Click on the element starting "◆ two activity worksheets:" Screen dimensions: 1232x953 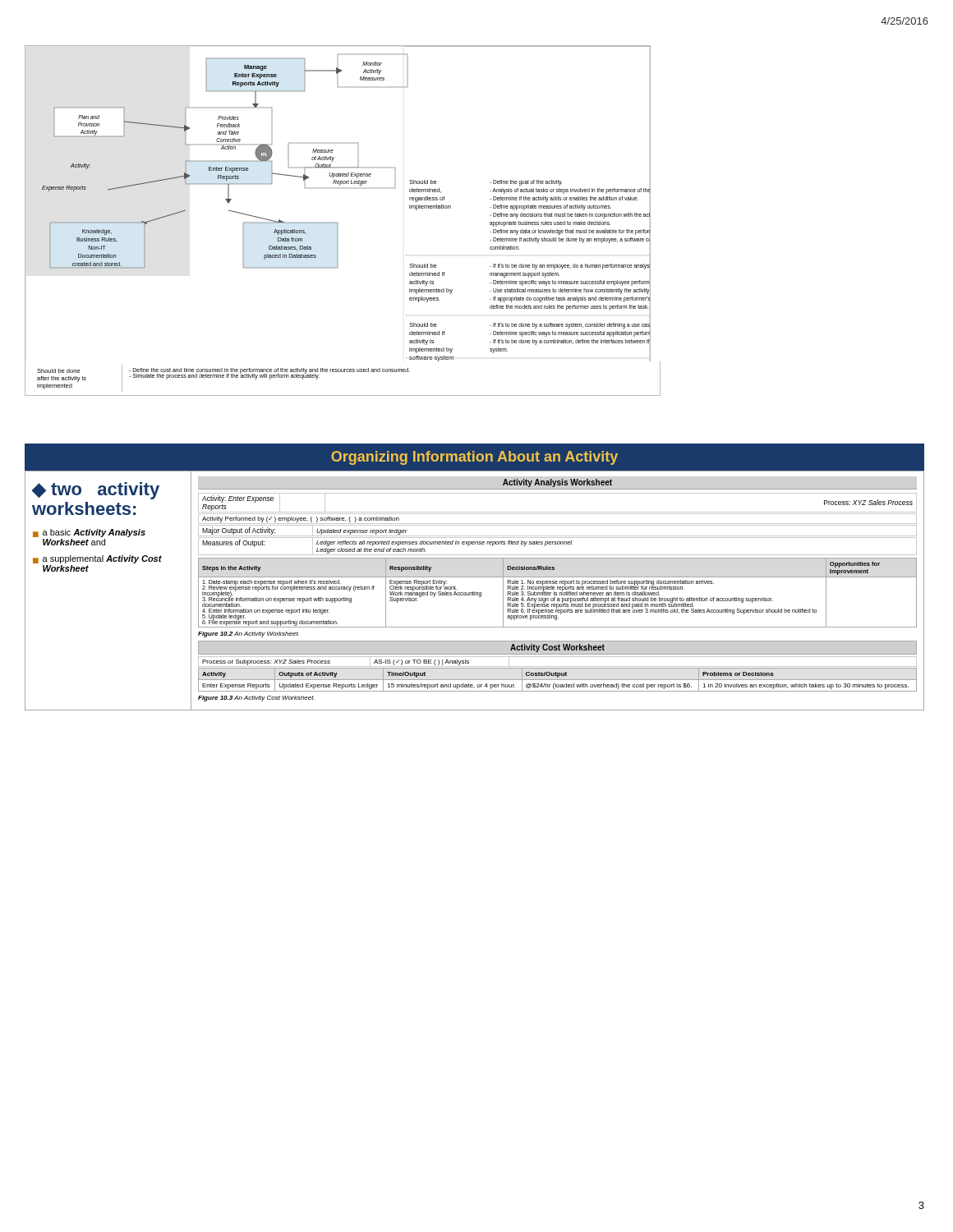(96, 499)
